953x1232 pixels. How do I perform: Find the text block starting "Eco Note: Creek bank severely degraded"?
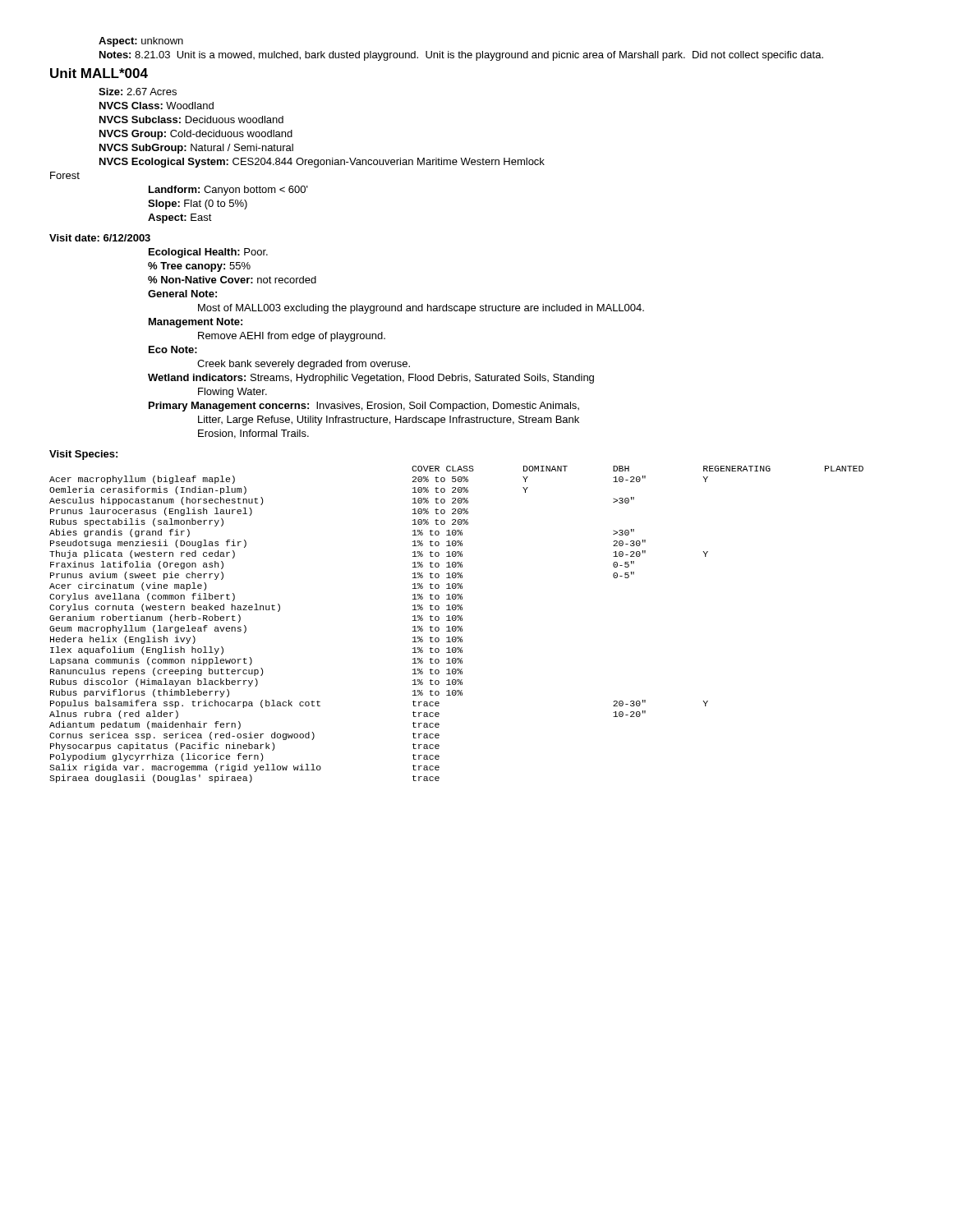point(173,349)
